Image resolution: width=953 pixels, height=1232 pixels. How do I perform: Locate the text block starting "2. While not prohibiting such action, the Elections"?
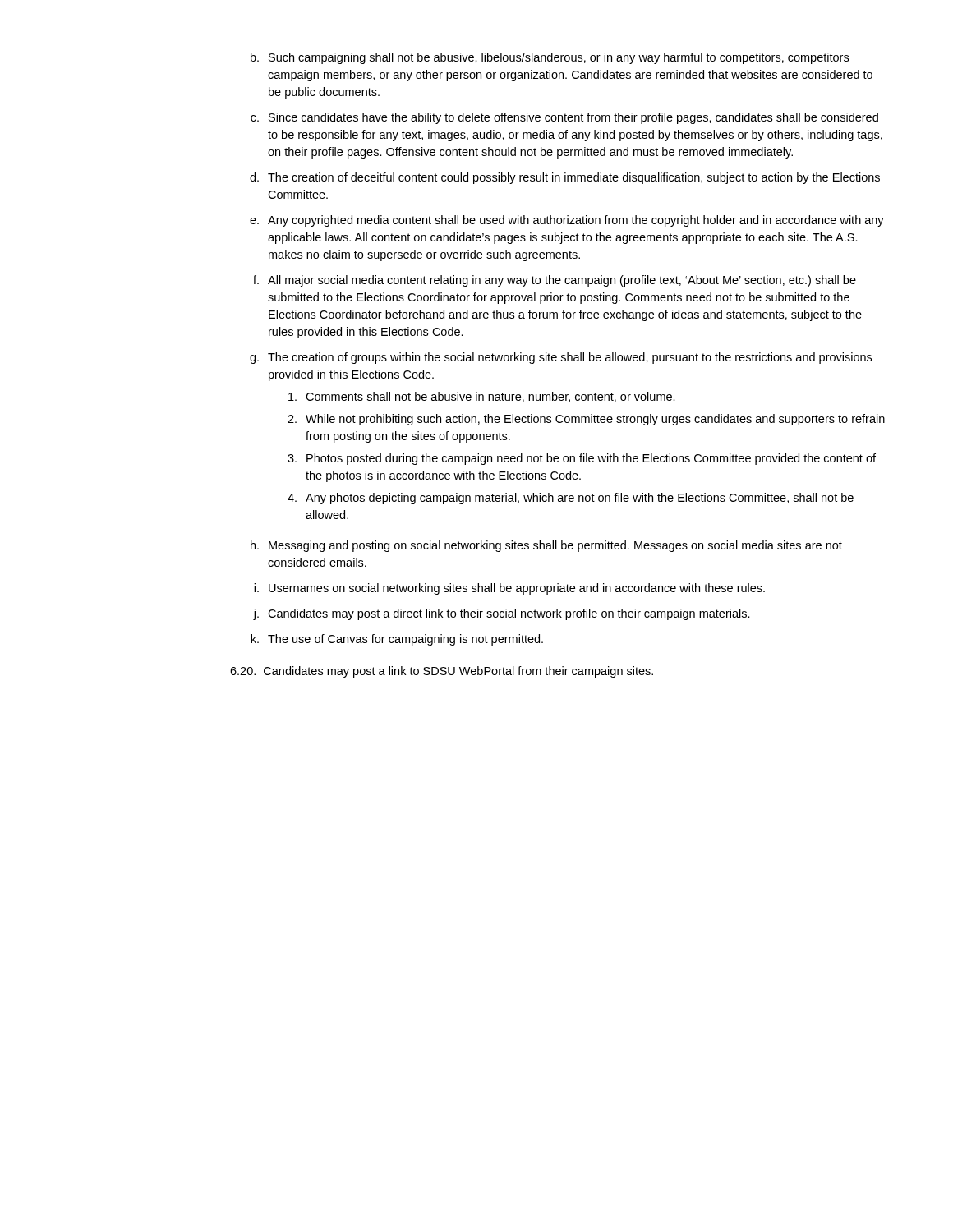pyautogui.click(x=578, y=428)
